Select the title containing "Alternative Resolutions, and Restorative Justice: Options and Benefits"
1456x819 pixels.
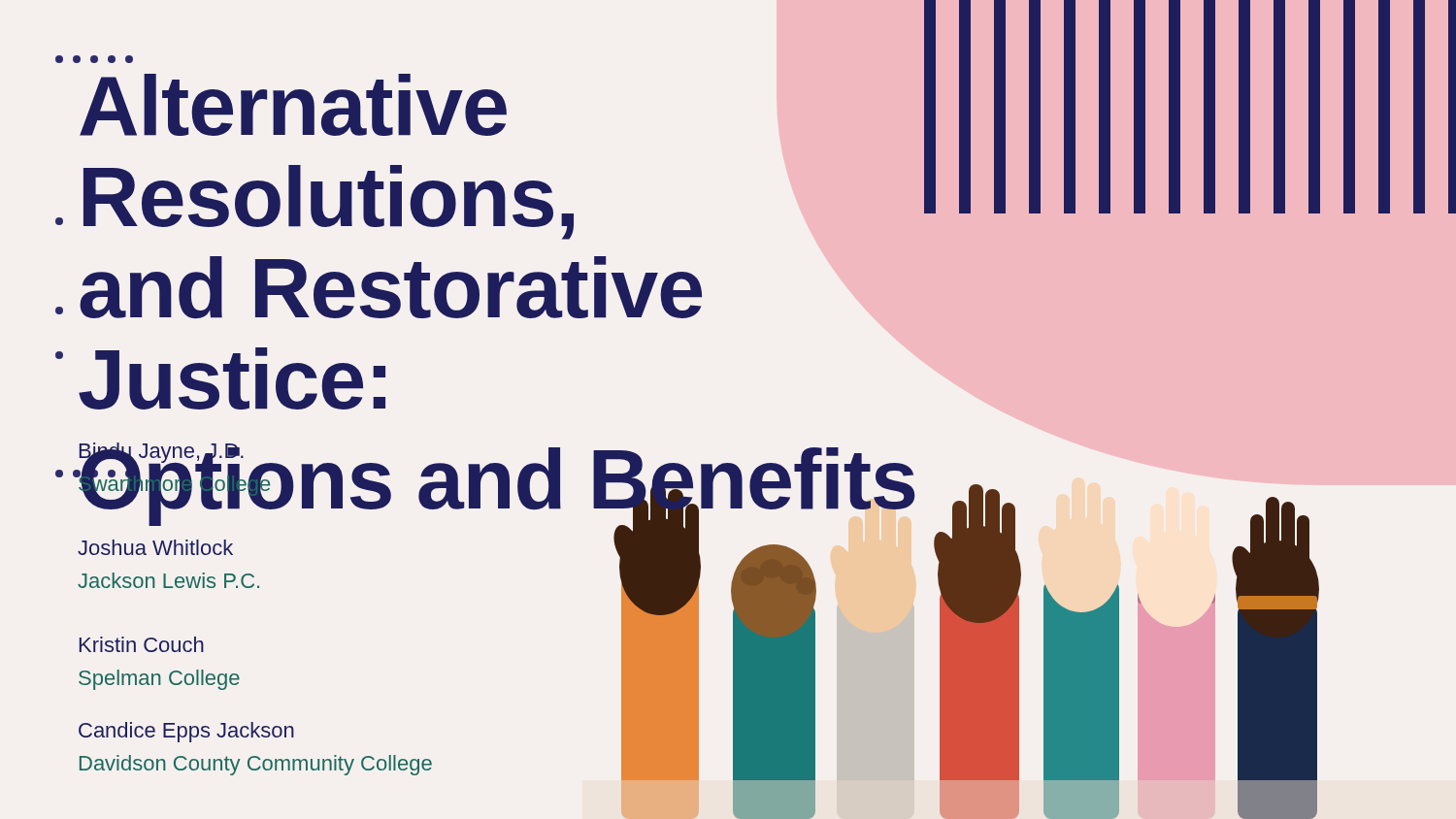[x=524, y=292]
